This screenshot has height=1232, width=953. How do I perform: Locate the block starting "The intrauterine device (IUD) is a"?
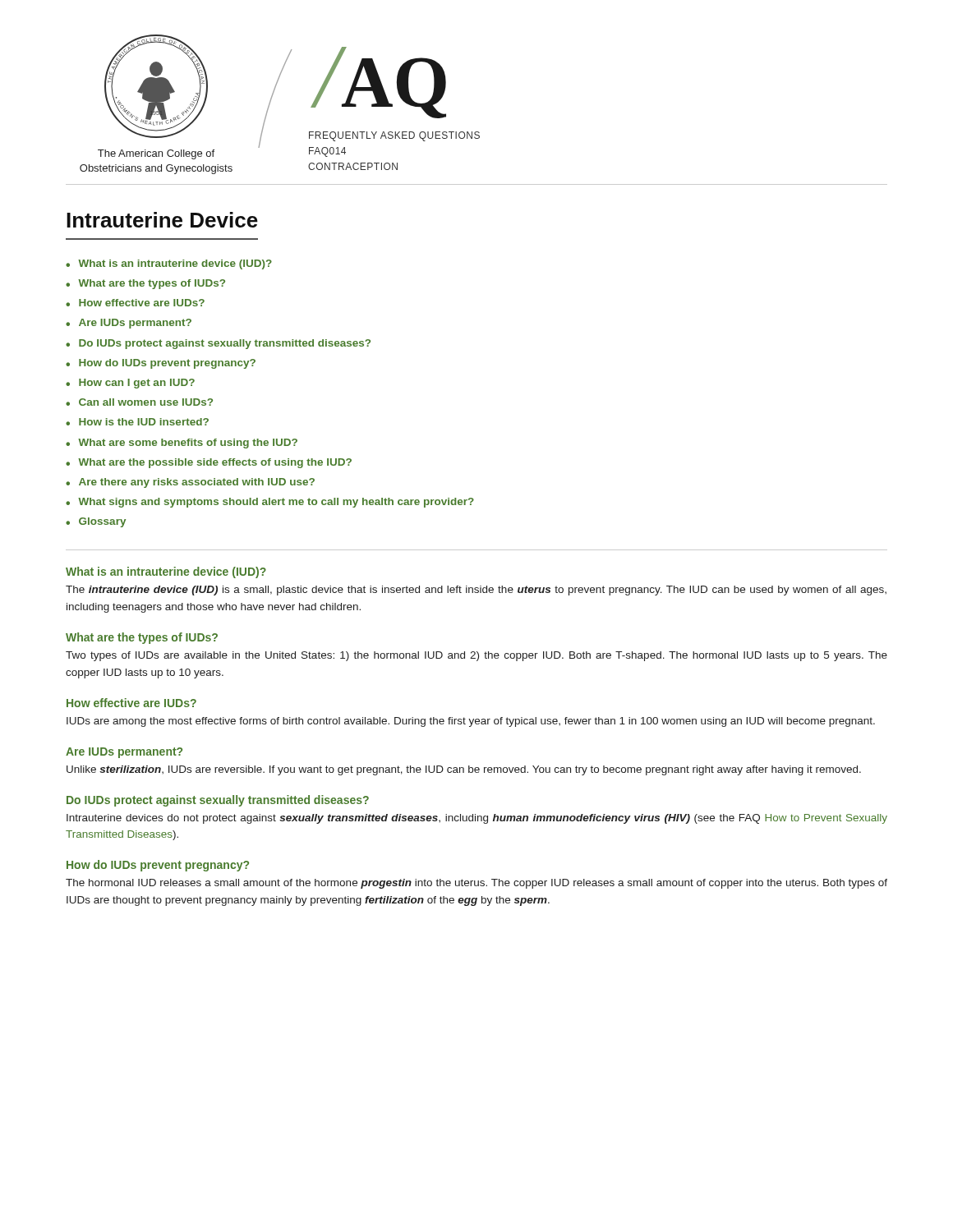coord(476,598)
